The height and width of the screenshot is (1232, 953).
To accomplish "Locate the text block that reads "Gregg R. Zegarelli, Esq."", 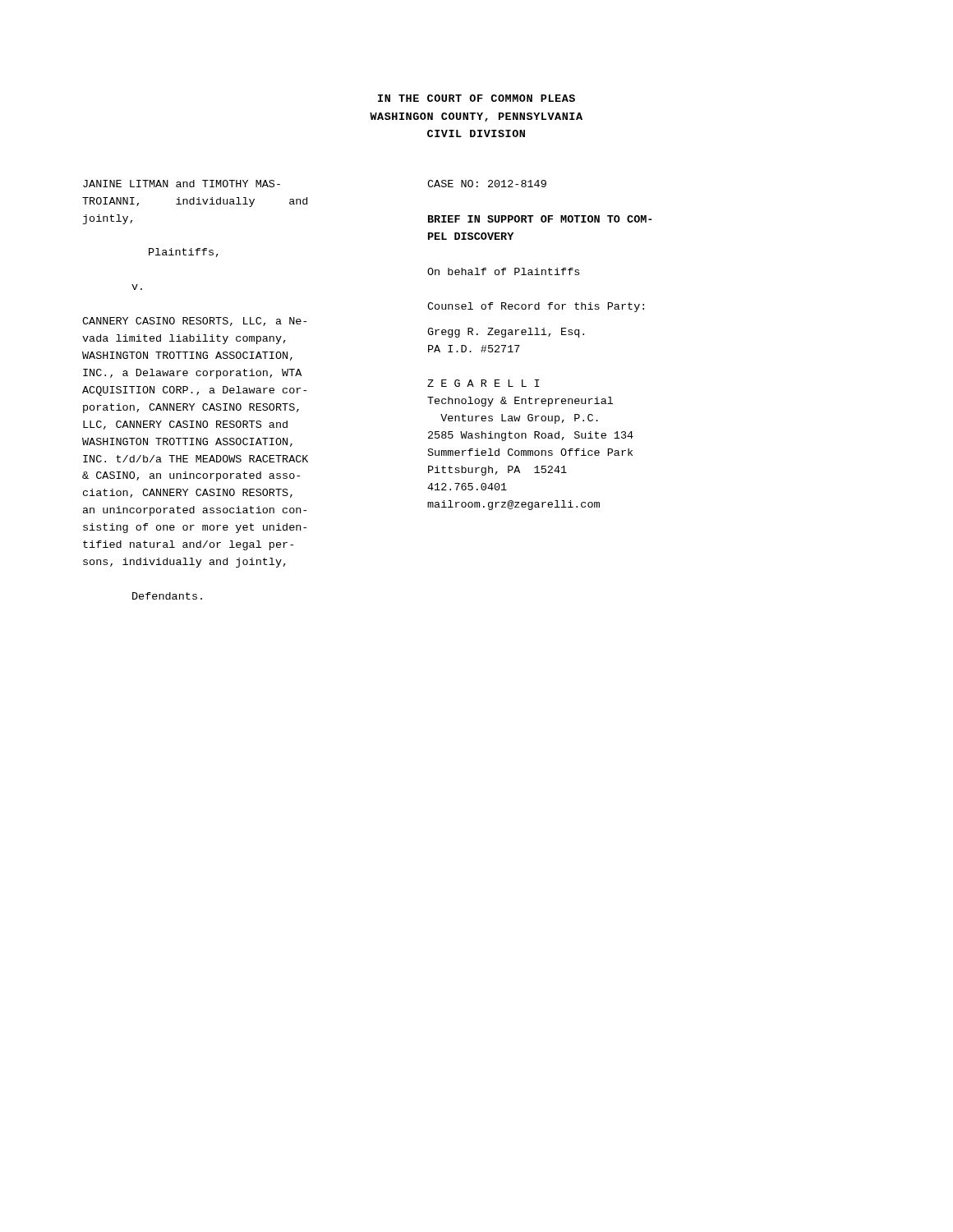I will 530,418.
